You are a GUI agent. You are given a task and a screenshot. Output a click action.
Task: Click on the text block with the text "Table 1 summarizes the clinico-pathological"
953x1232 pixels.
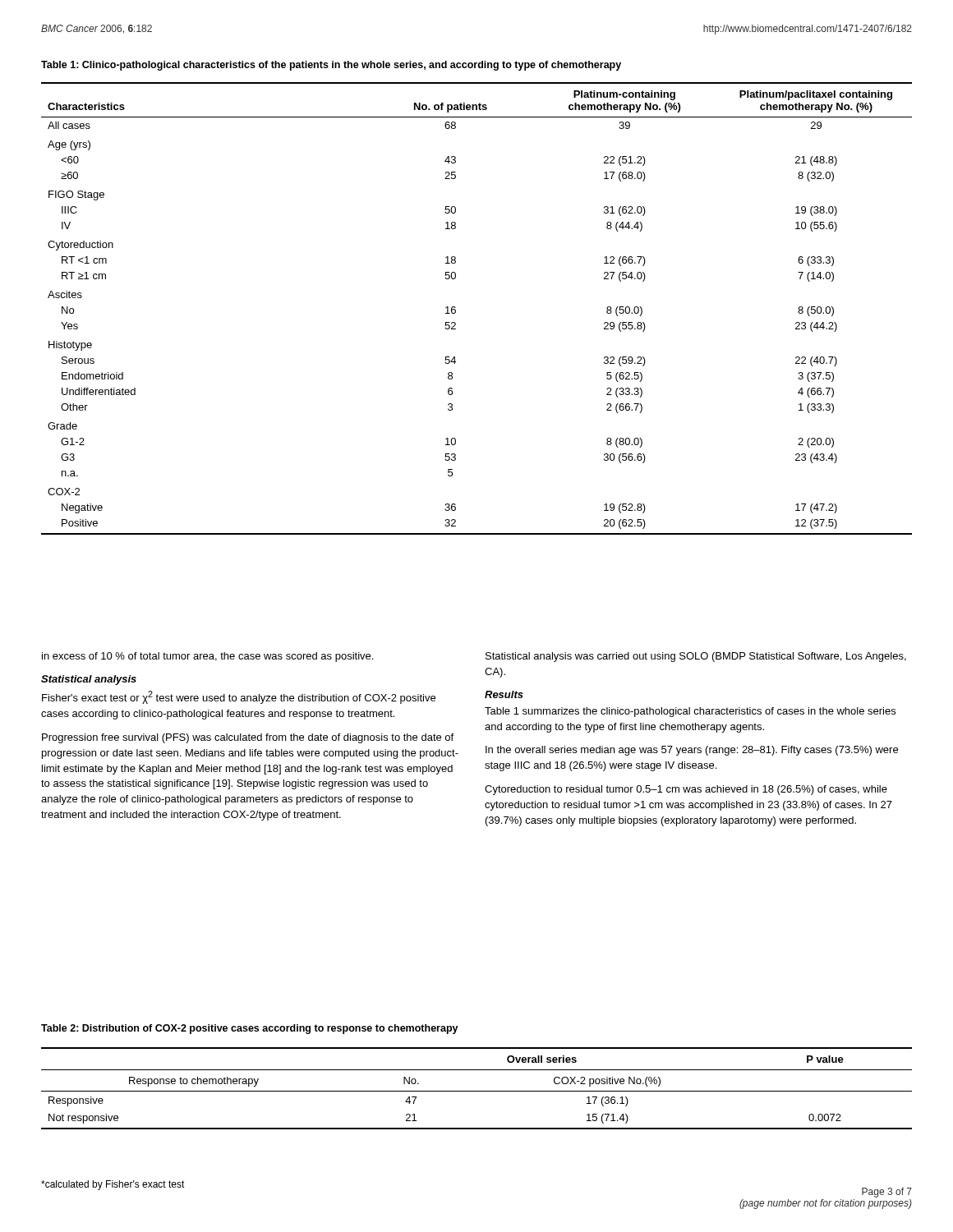tap(690, 718)
